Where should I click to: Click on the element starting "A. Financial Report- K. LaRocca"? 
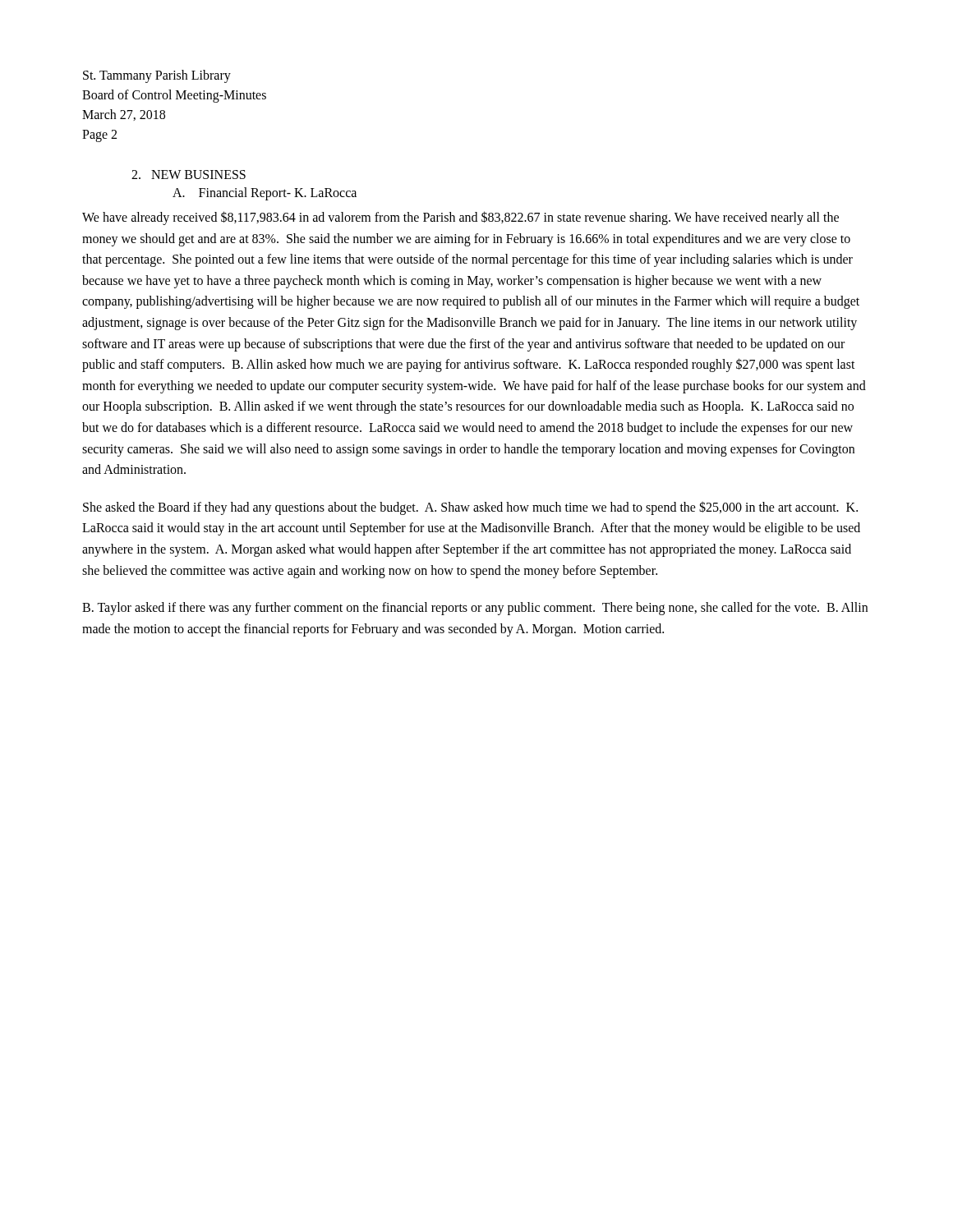(x=265, y=193)
